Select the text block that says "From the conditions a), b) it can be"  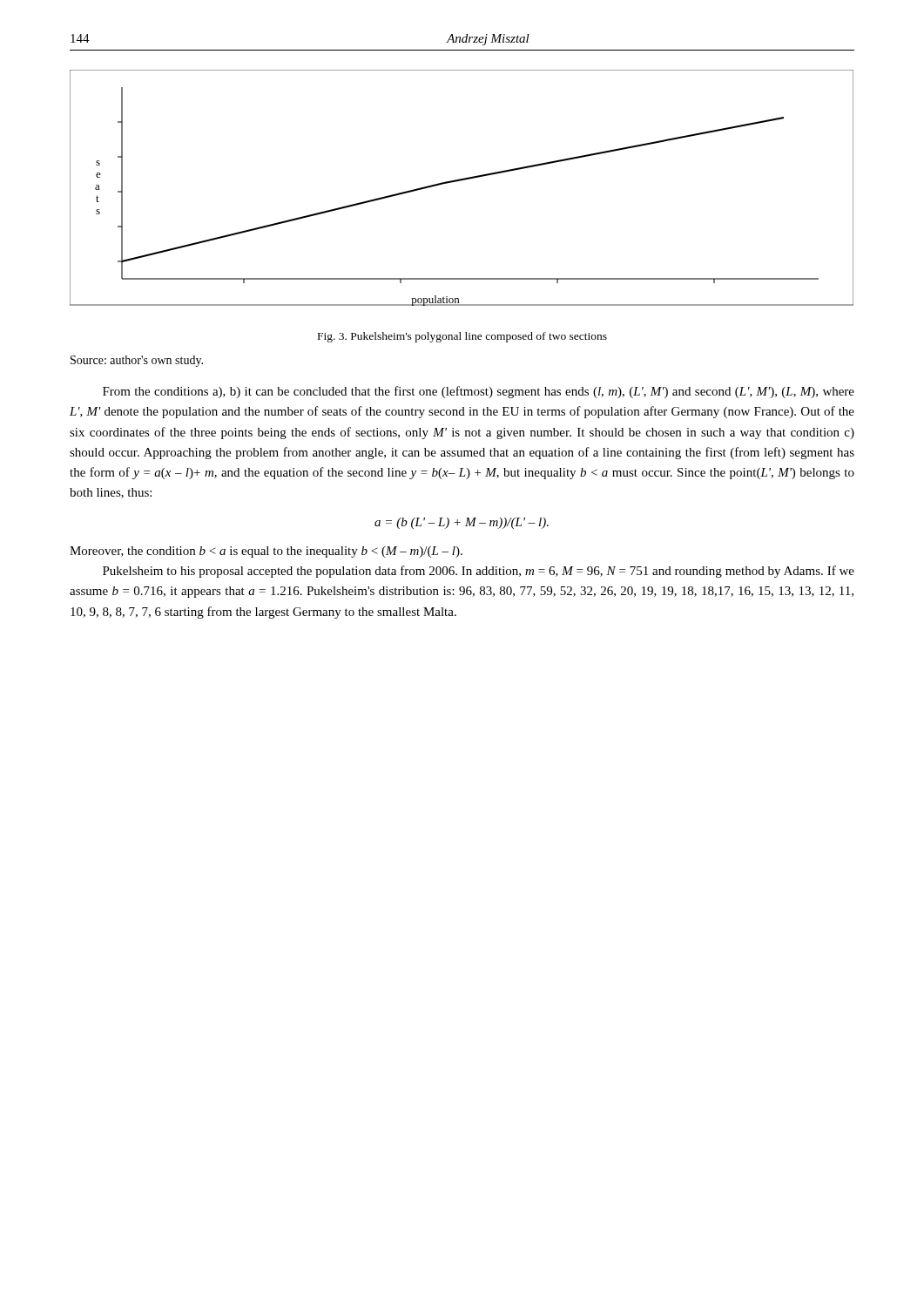462,442
